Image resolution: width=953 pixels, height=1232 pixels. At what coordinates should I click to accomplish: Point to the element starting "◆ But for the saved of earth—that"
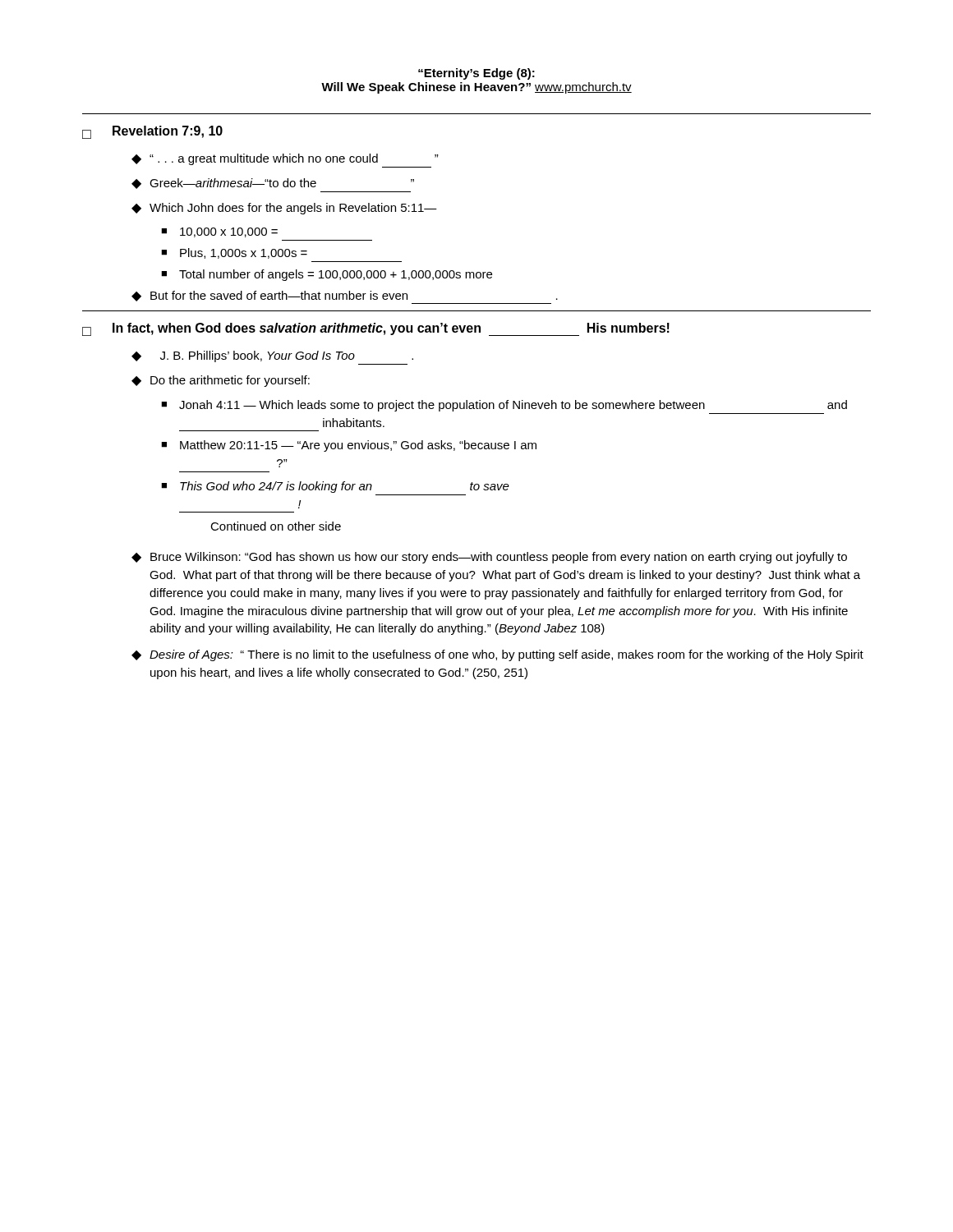coord(345,295)
